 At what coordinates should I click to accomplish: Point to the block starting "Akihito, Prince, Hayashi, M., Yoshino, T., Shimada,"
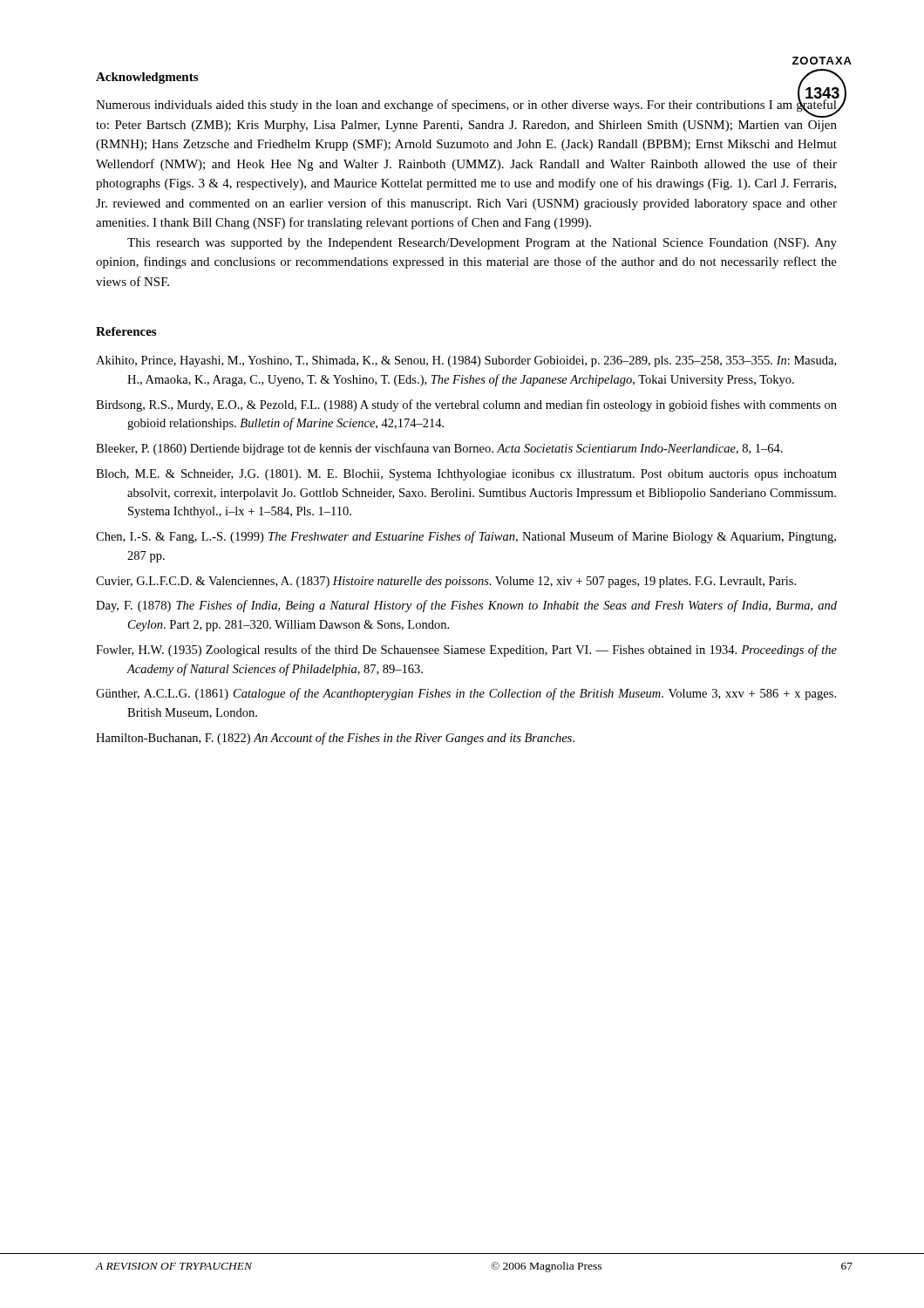(466, 370)
